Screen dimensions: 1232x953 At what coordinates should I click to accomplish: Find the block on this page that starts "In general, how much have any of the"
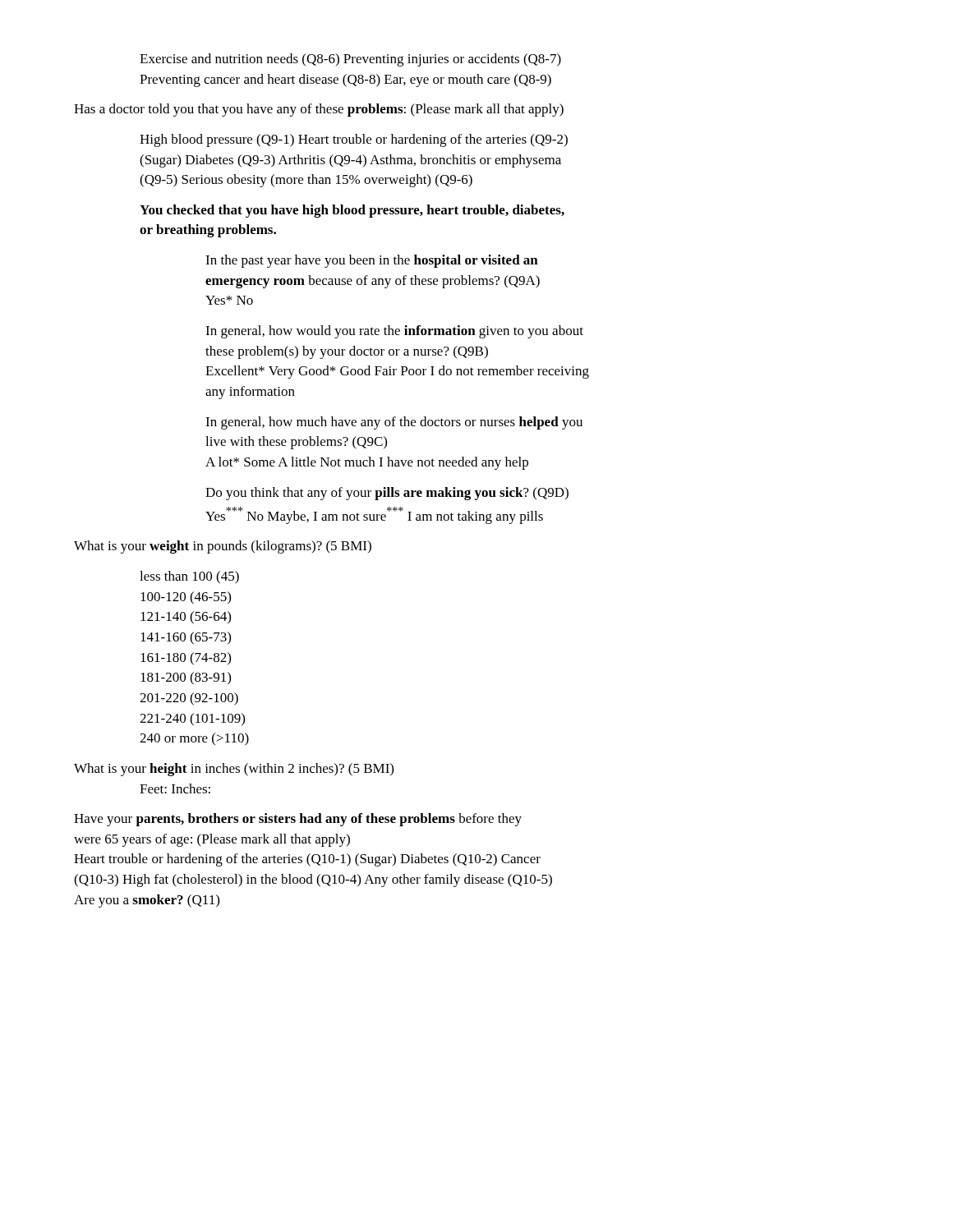coord(394,442)
